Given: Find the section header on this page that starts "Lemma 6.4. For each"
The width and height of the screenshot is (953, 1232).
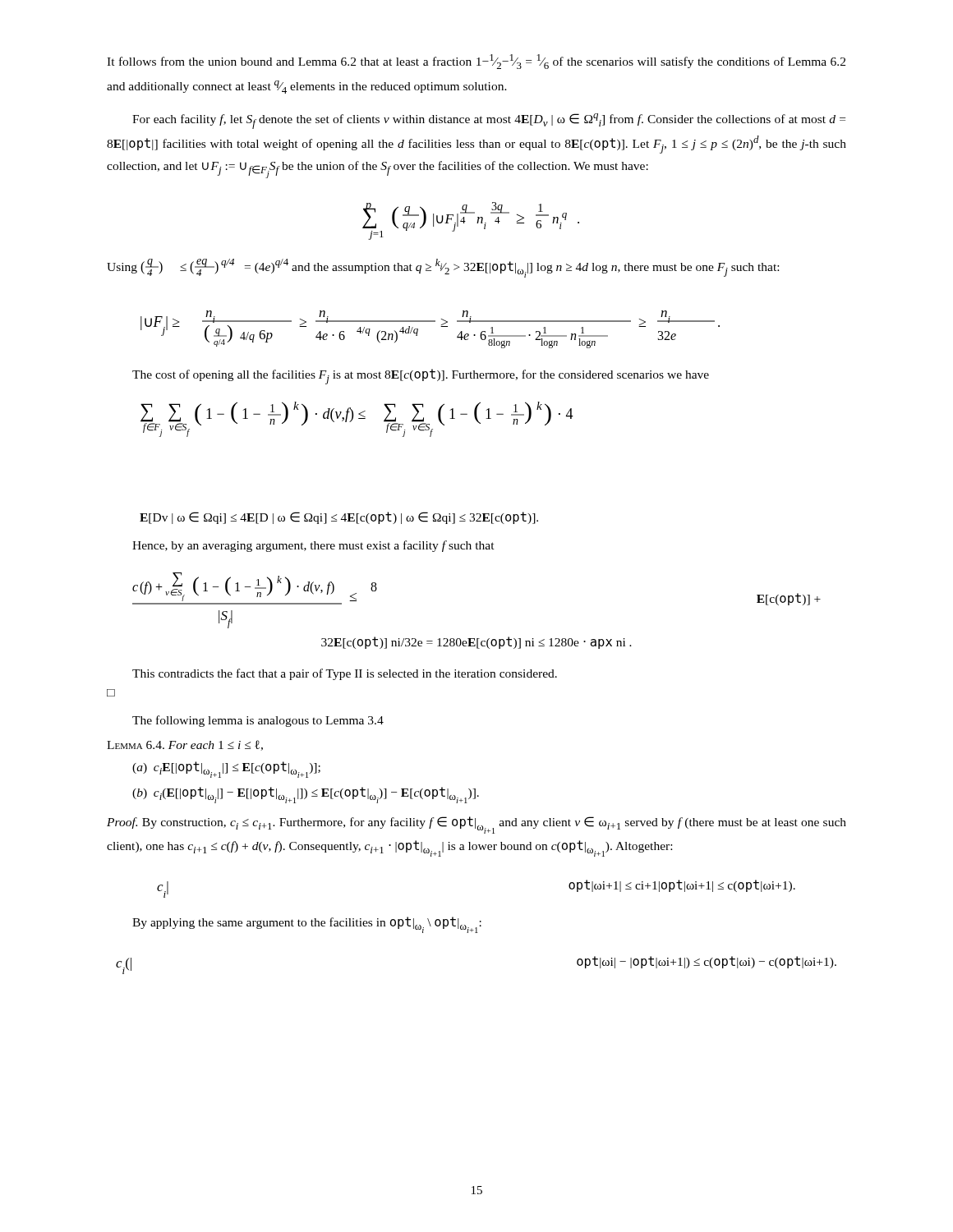Looking at the screenshot, I should [x=185, y=744].
